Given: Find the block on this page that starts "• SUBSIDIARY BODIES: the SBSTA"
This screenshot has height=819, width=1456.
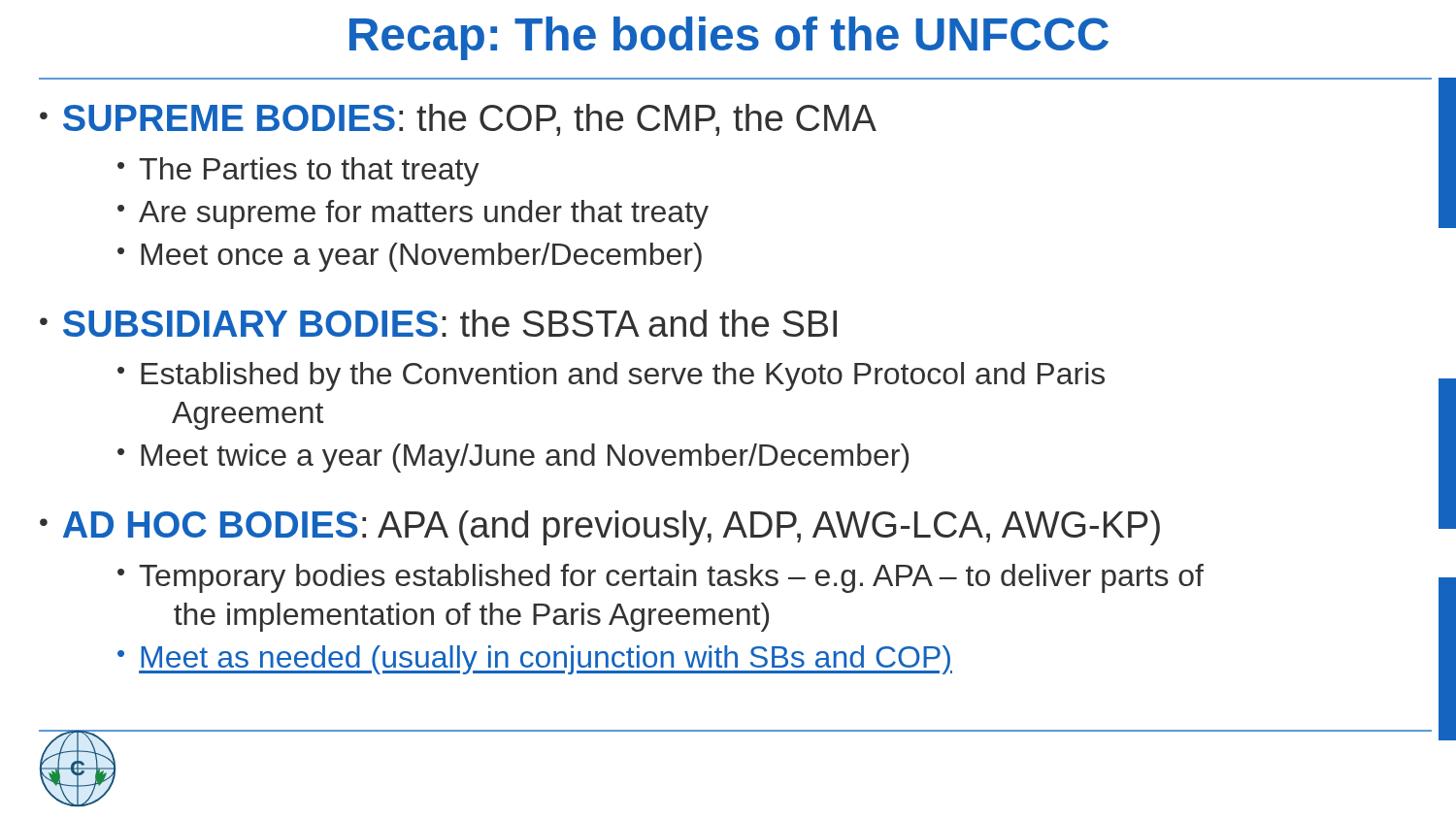Looking at the screenshot, I should [x=440, y=324].
